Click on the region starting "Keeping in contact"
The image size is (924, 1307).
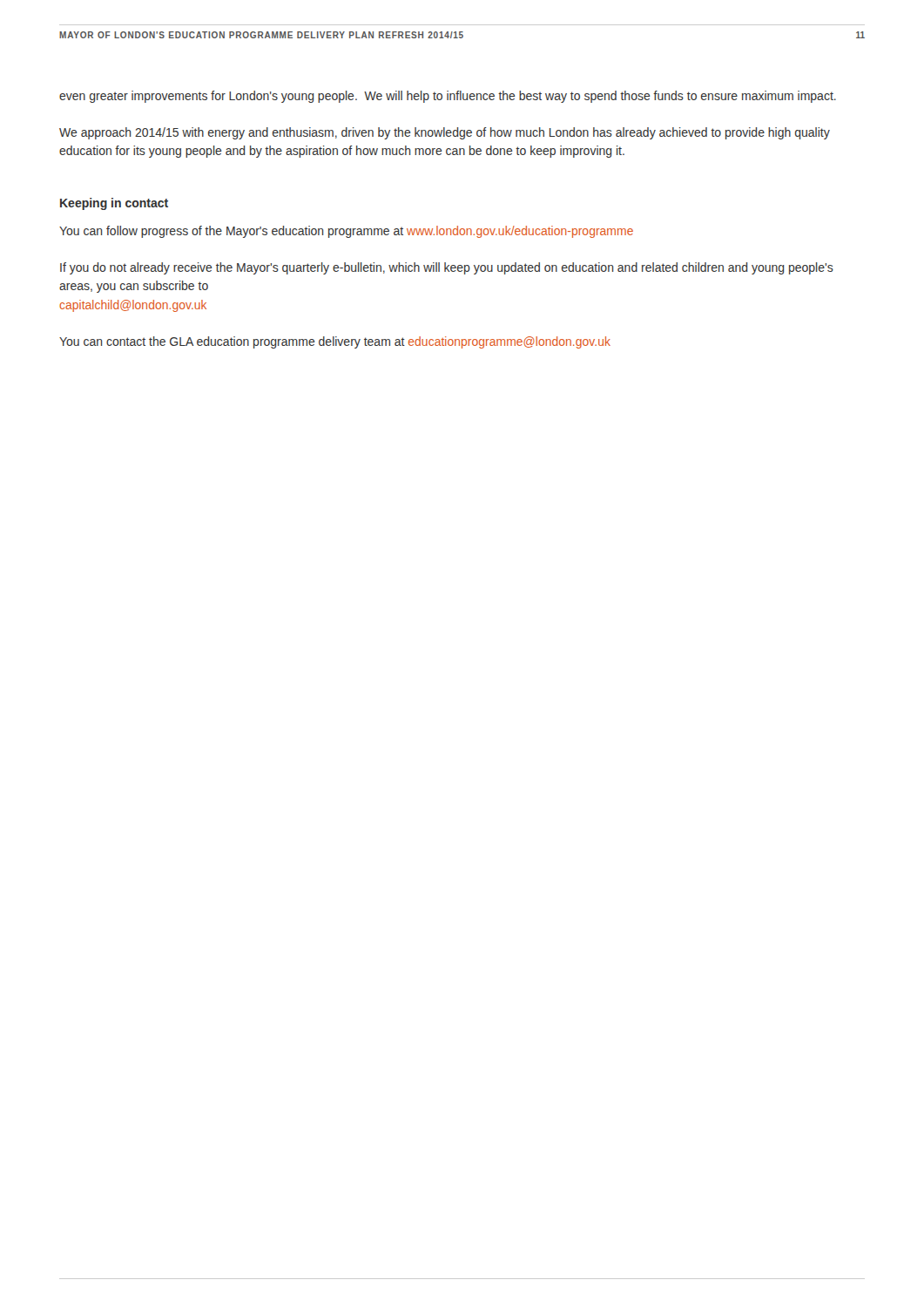click(114, 203)
